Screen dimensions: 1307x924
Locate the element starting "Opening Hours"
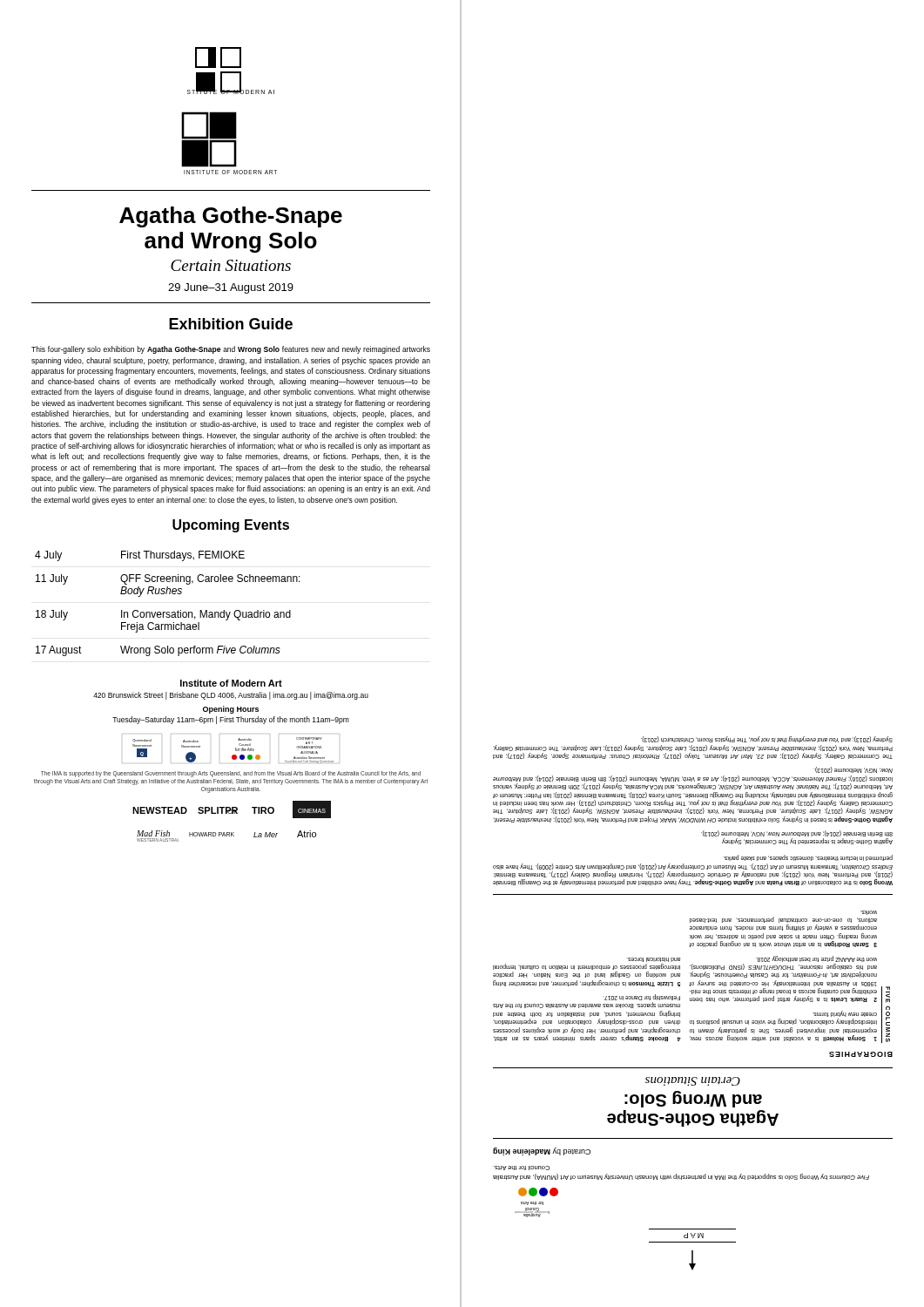[x=231, y=709]
